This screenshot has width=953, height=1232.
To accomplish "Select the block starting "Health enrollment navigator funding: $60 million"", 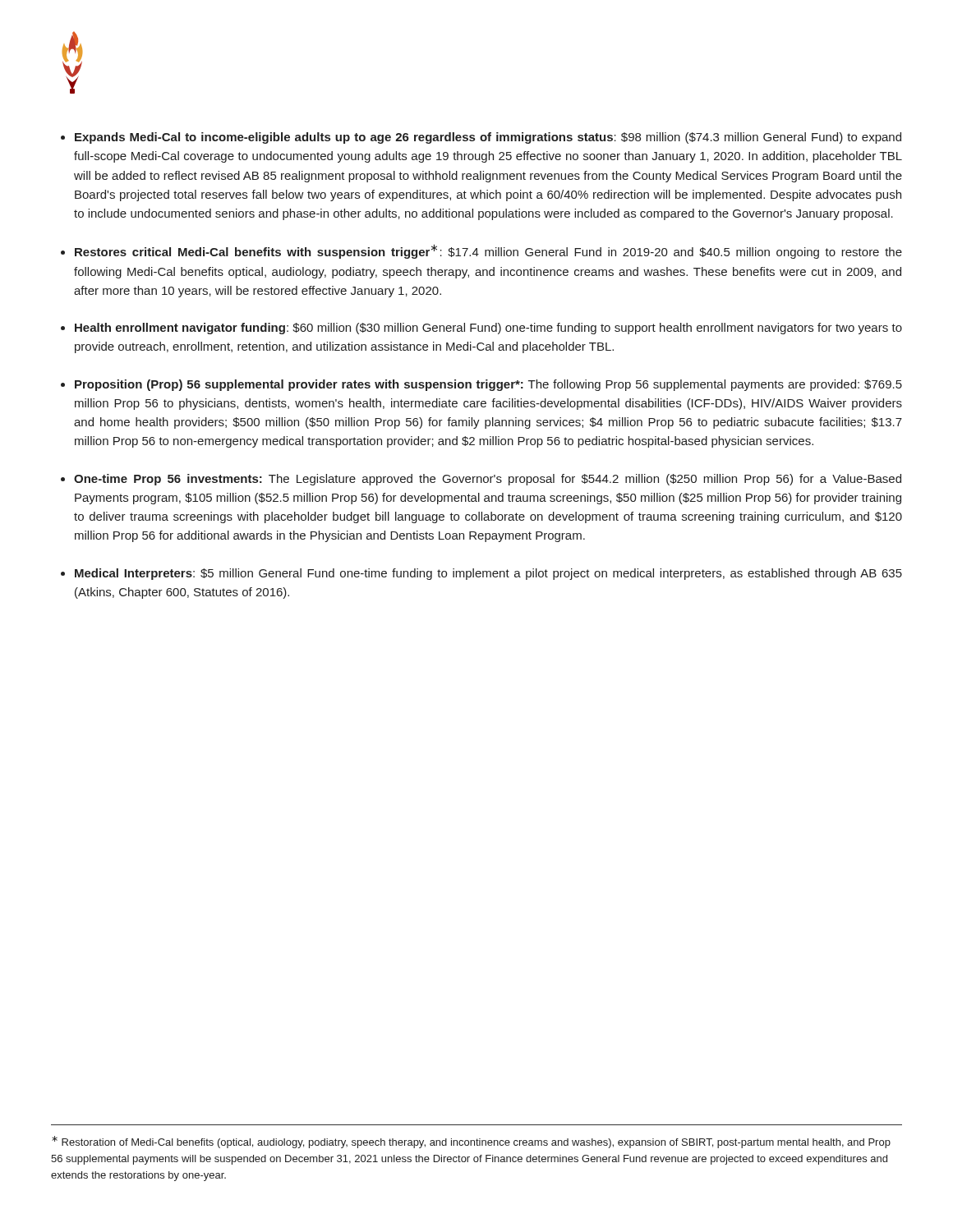I will pos(488,337).
